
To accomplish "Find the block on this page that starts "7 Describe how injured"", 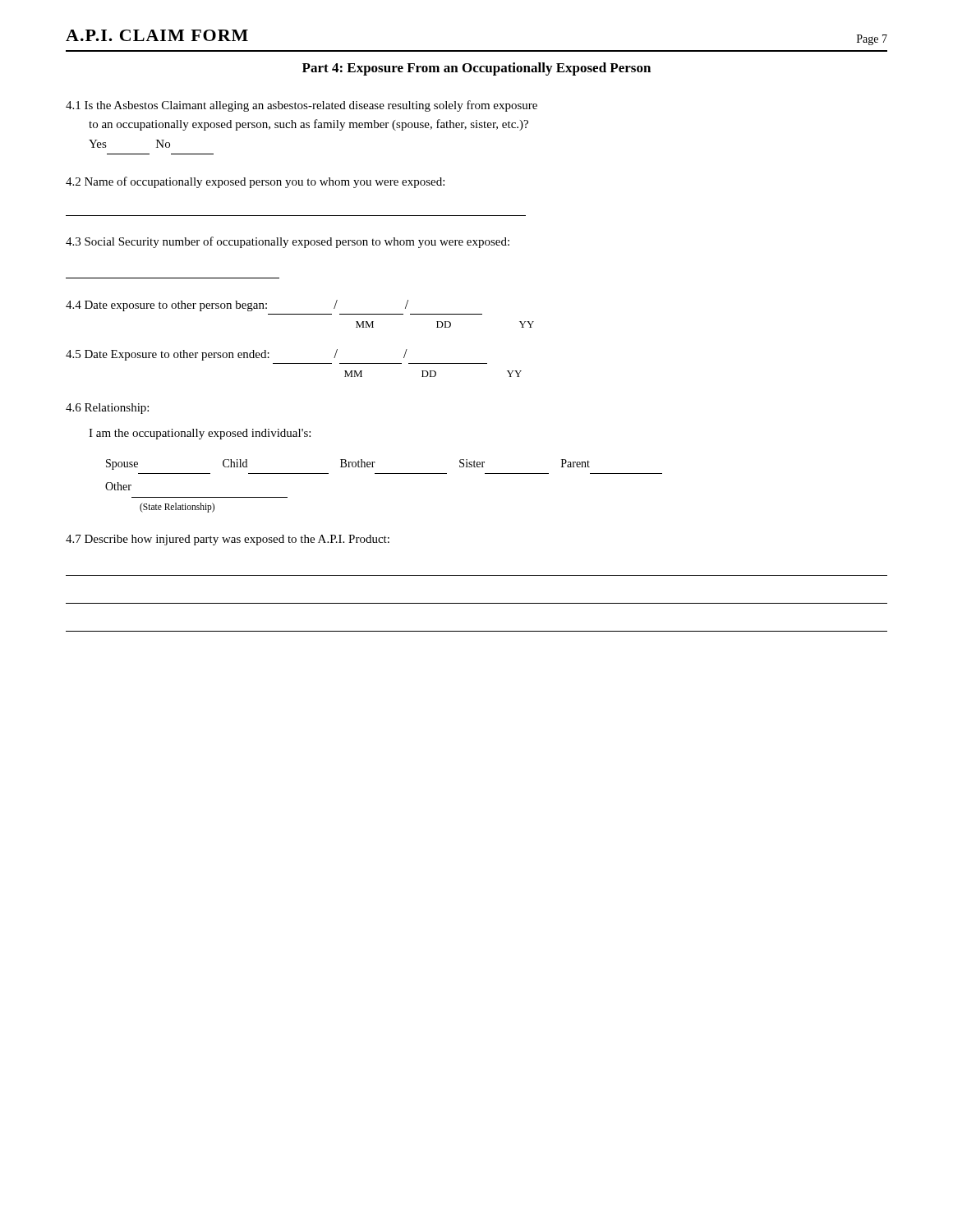I will [476, 582].
